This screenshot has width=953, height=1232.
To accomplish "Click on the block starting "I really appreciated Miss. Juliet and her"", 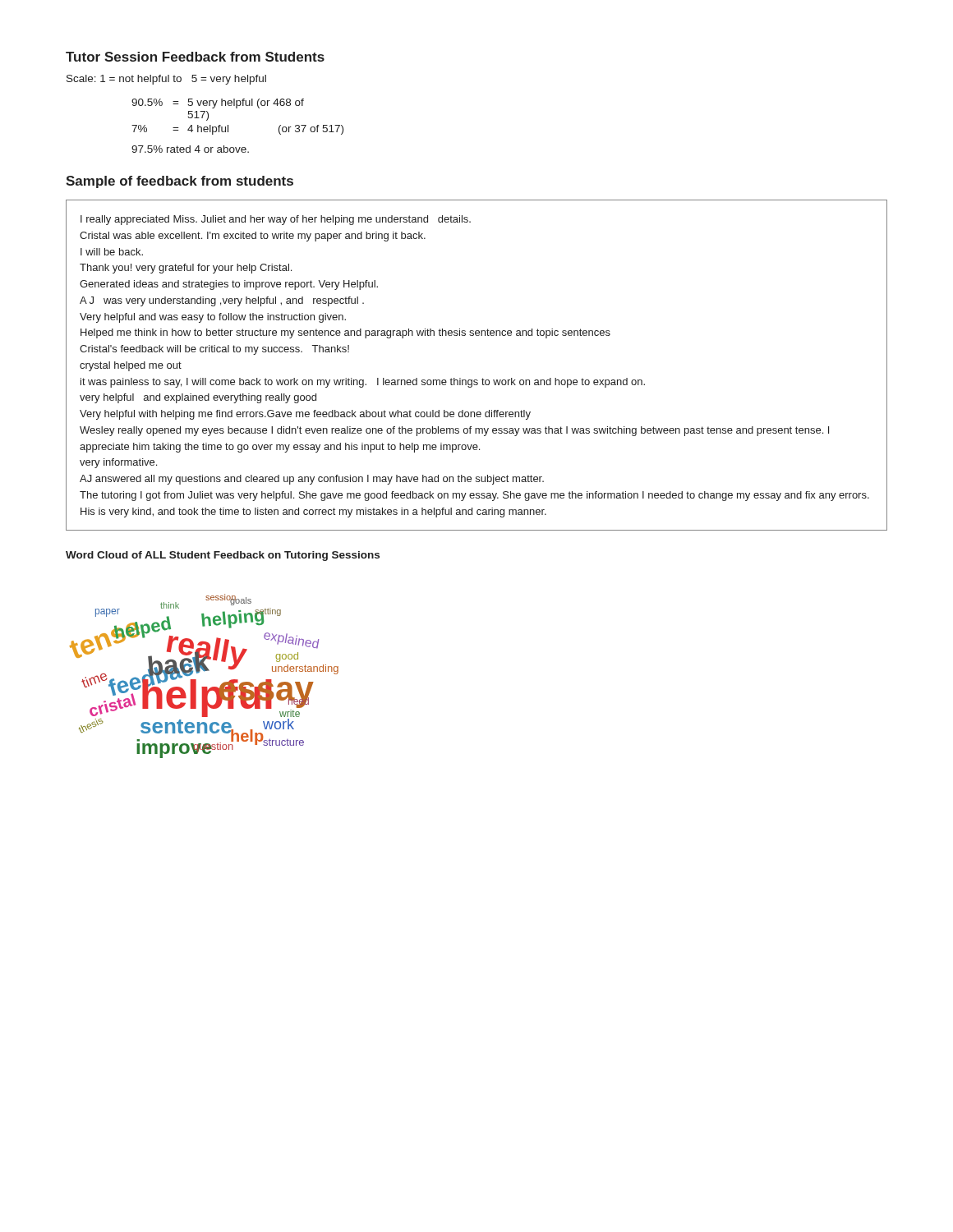I will click(276, 220).
